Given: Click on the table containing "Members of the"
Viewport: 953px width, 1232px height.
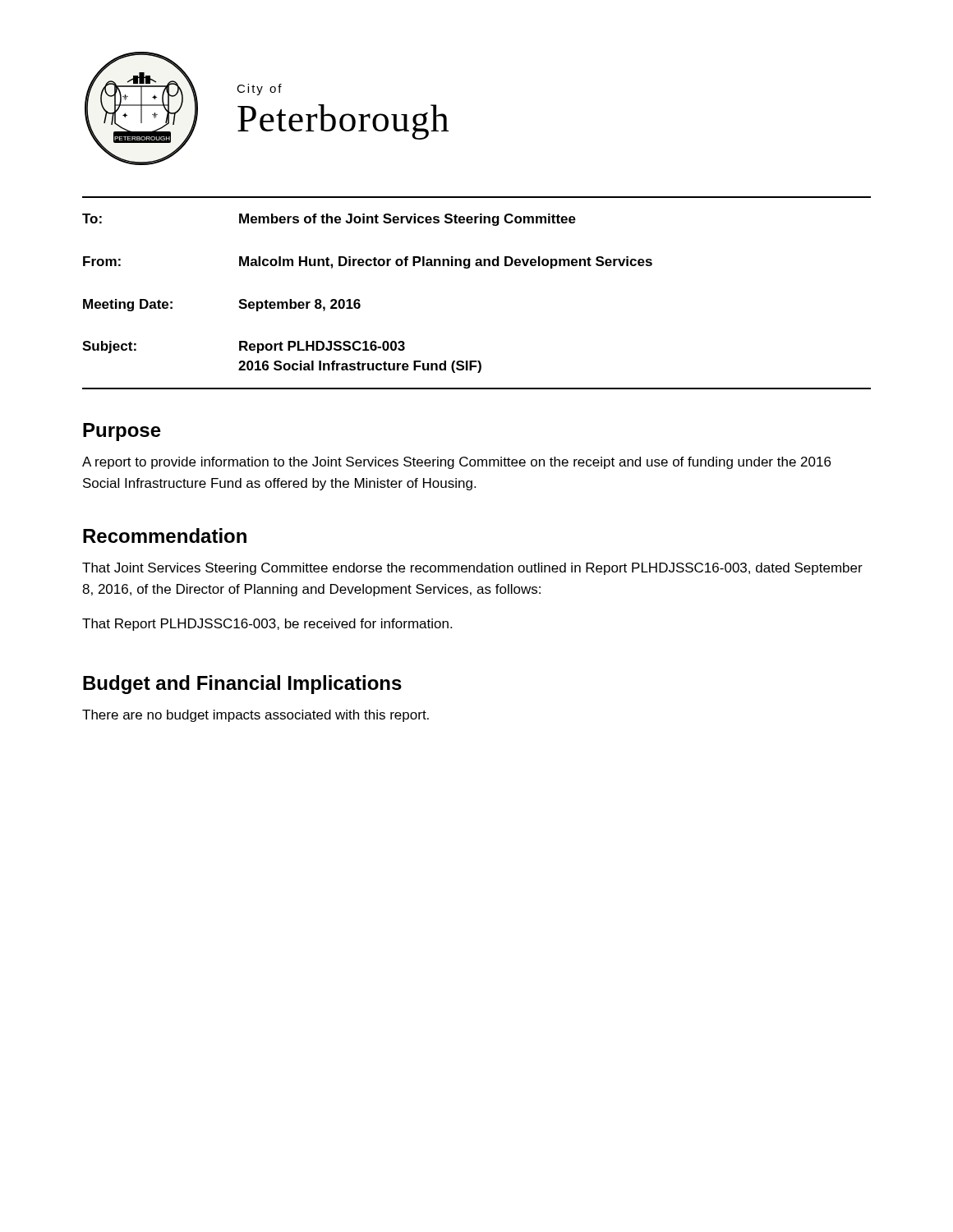Looking at the screenshot, I should (476, 293).
